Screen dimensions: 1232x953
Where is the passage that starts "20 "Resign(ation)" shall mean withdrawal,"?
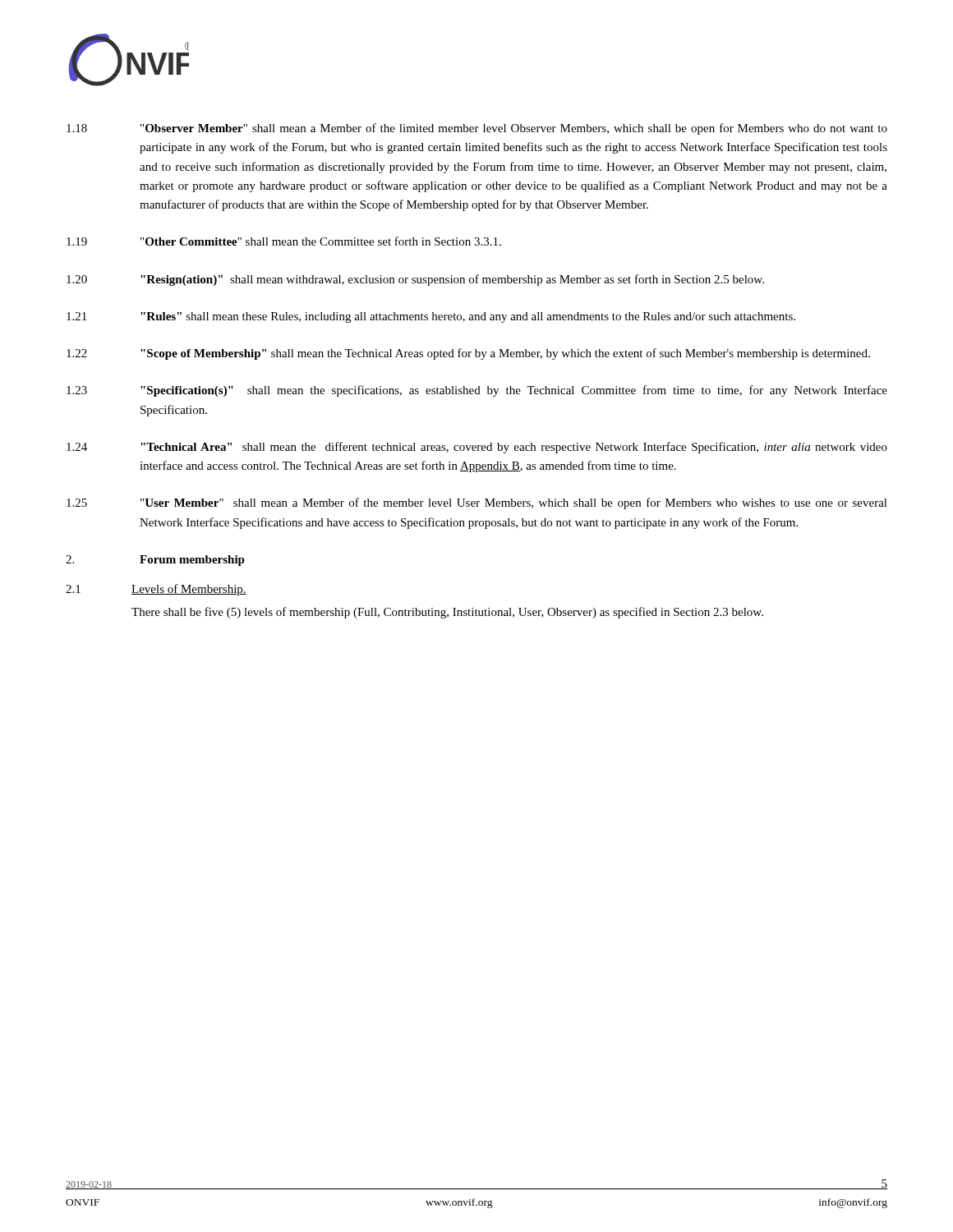click(476, 279)
